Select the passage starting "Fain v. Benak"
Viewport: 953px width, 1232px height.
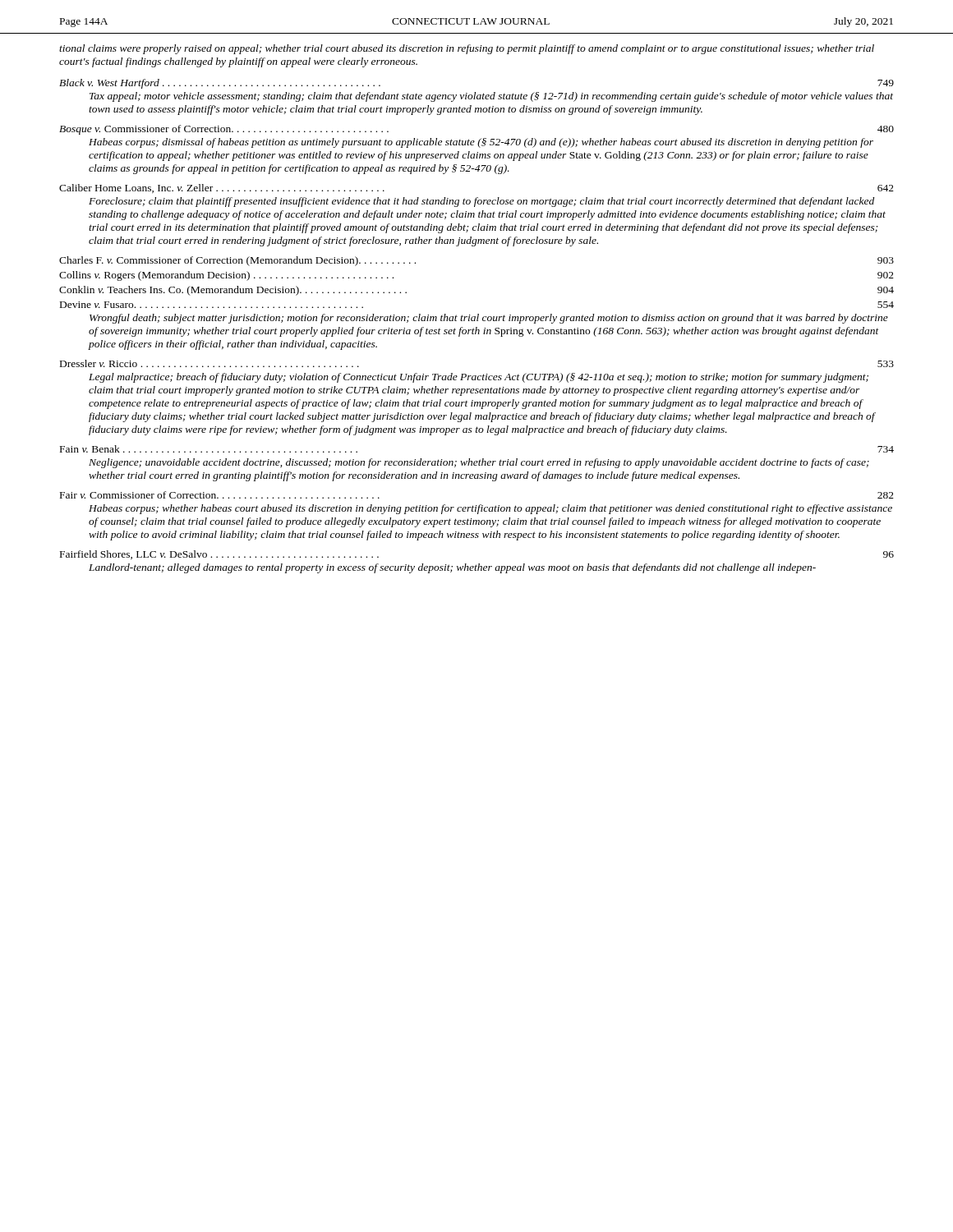476,462
